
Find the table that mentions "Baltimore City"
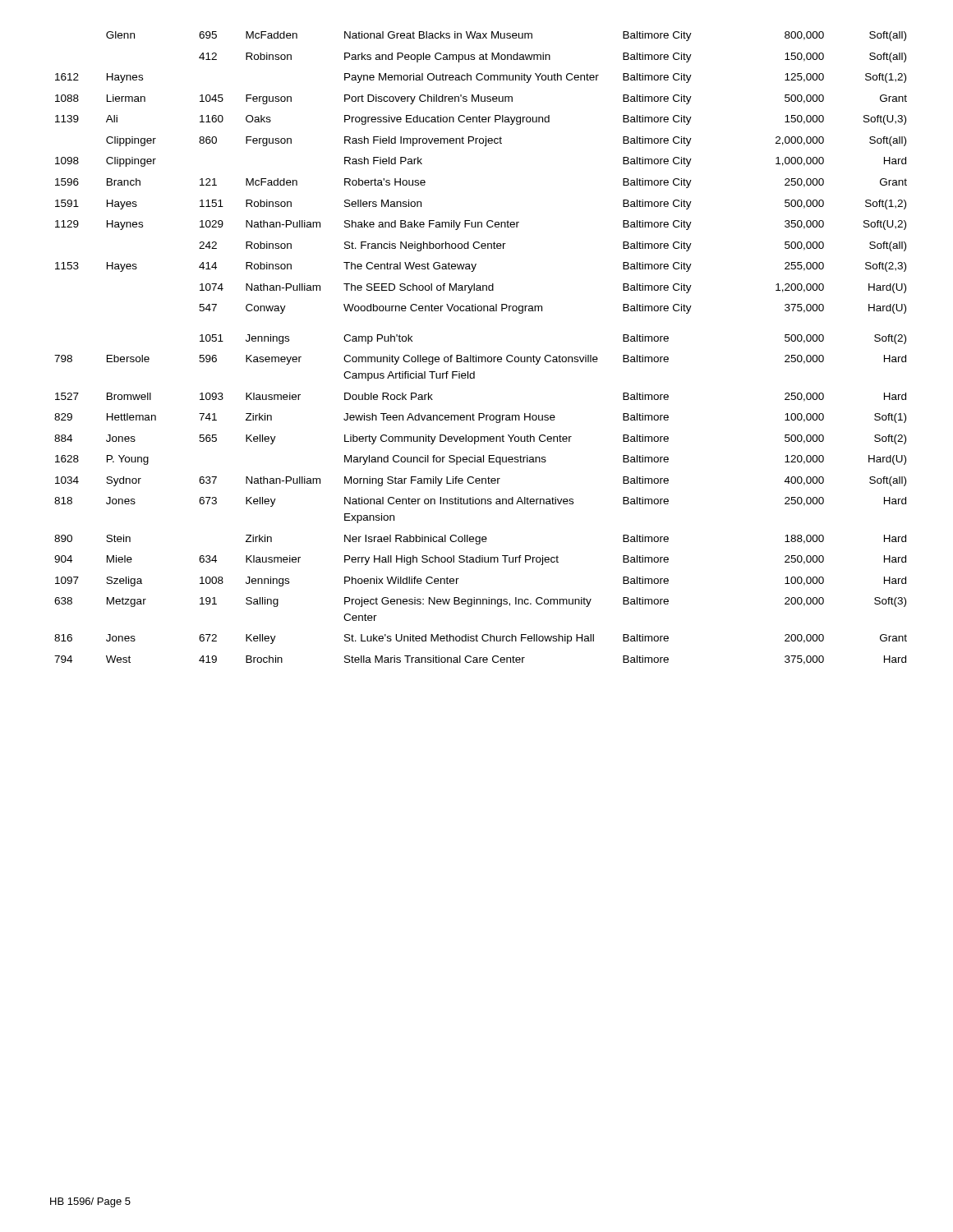coord(481,347)
